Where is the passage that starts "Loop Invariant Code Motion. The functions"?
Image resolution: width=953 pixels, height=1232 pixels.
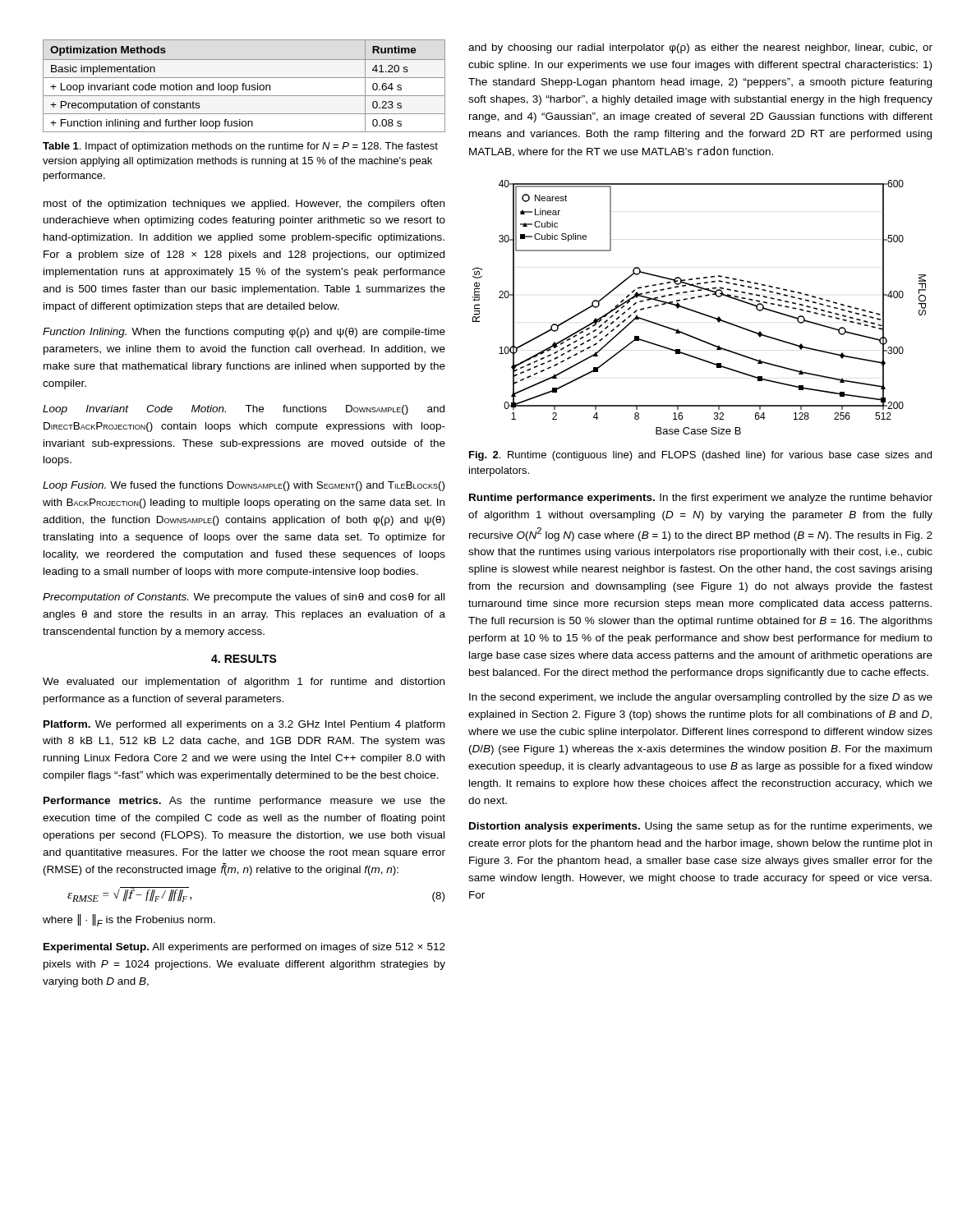[x=244, y=434]
